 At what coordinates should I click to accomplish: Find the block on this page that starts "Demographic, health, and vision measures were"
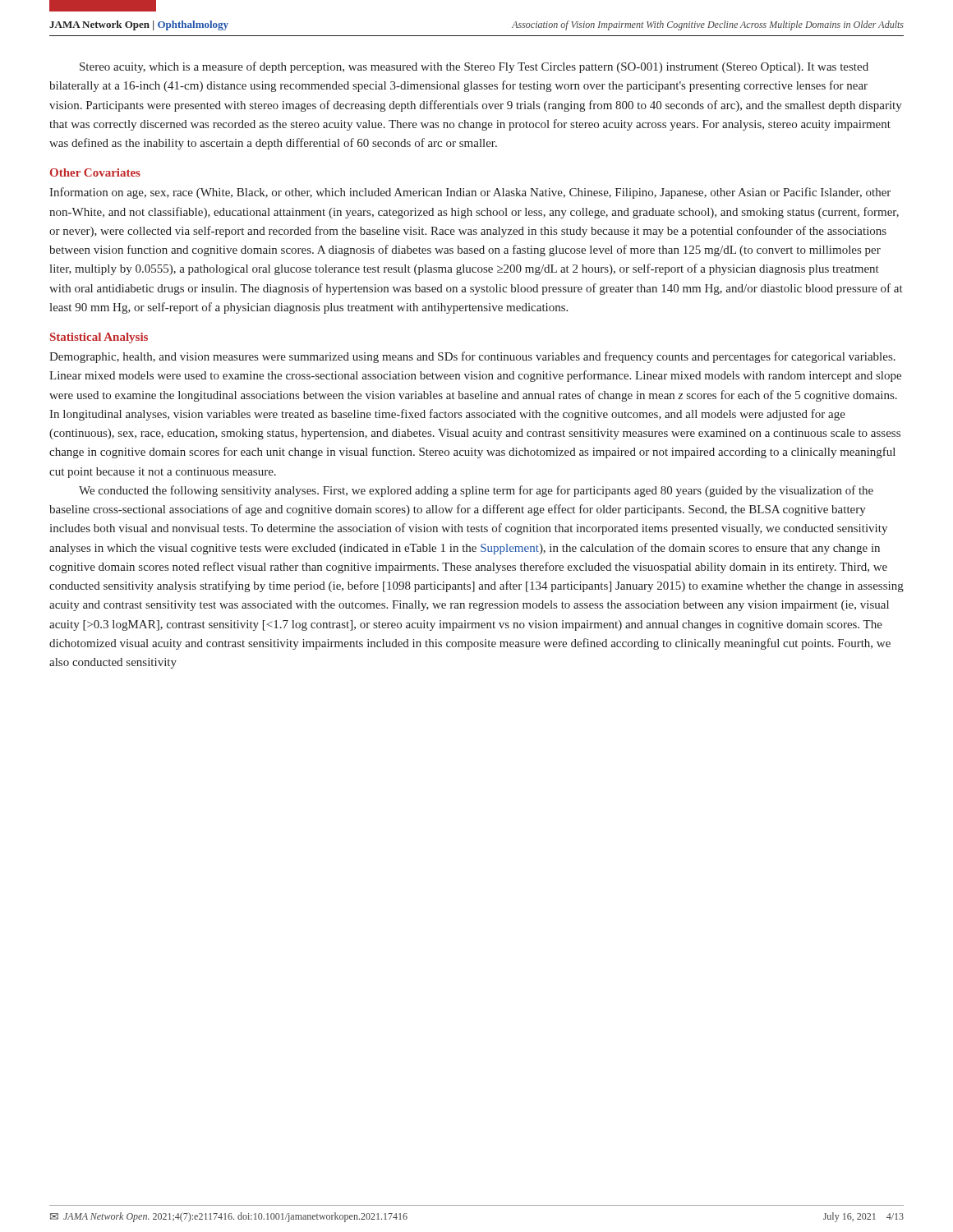click(475, 414)
